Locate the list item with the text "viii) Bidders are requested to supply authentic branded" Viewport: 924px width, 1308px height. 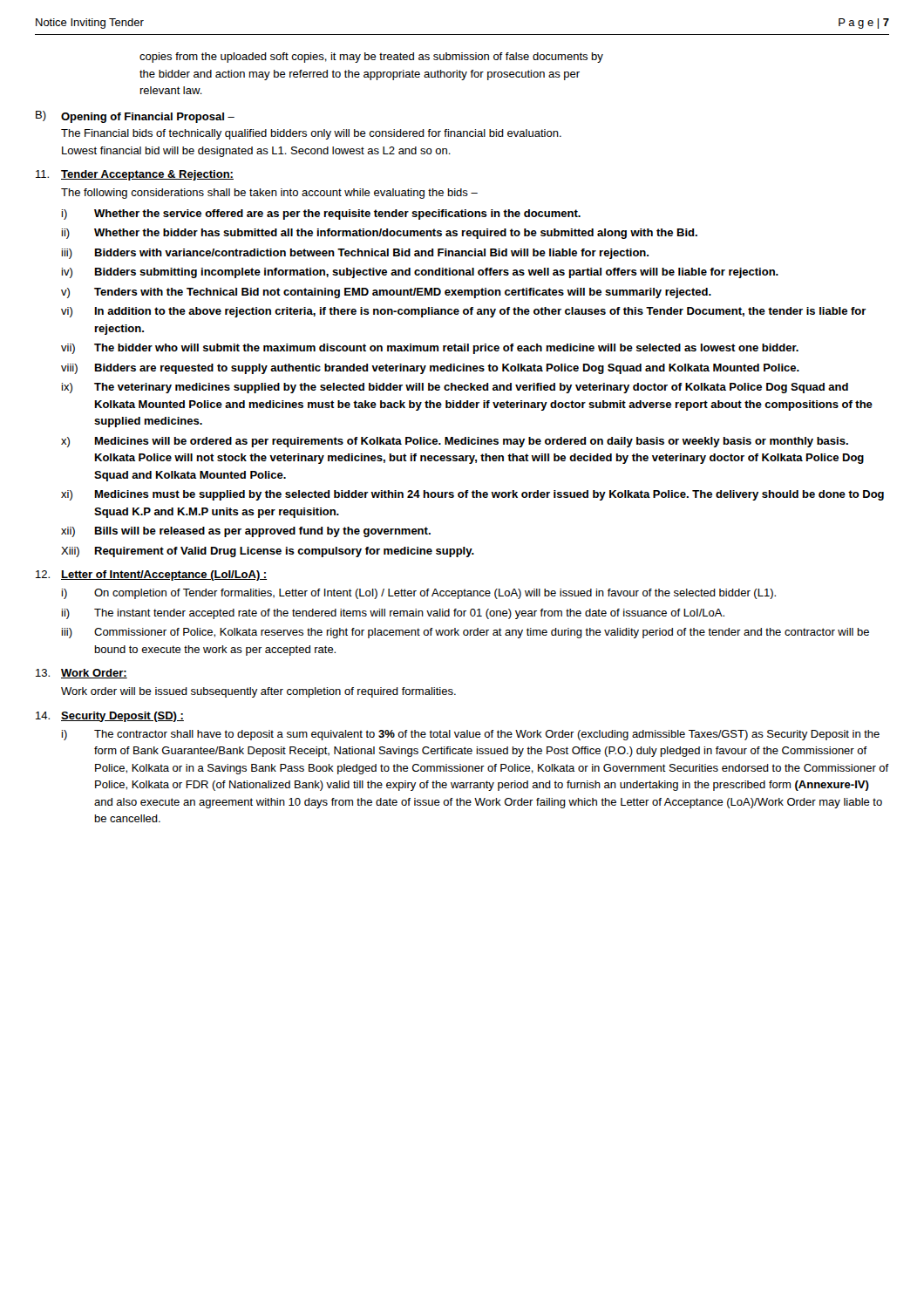pyautogui.click(x=475, y=367)
